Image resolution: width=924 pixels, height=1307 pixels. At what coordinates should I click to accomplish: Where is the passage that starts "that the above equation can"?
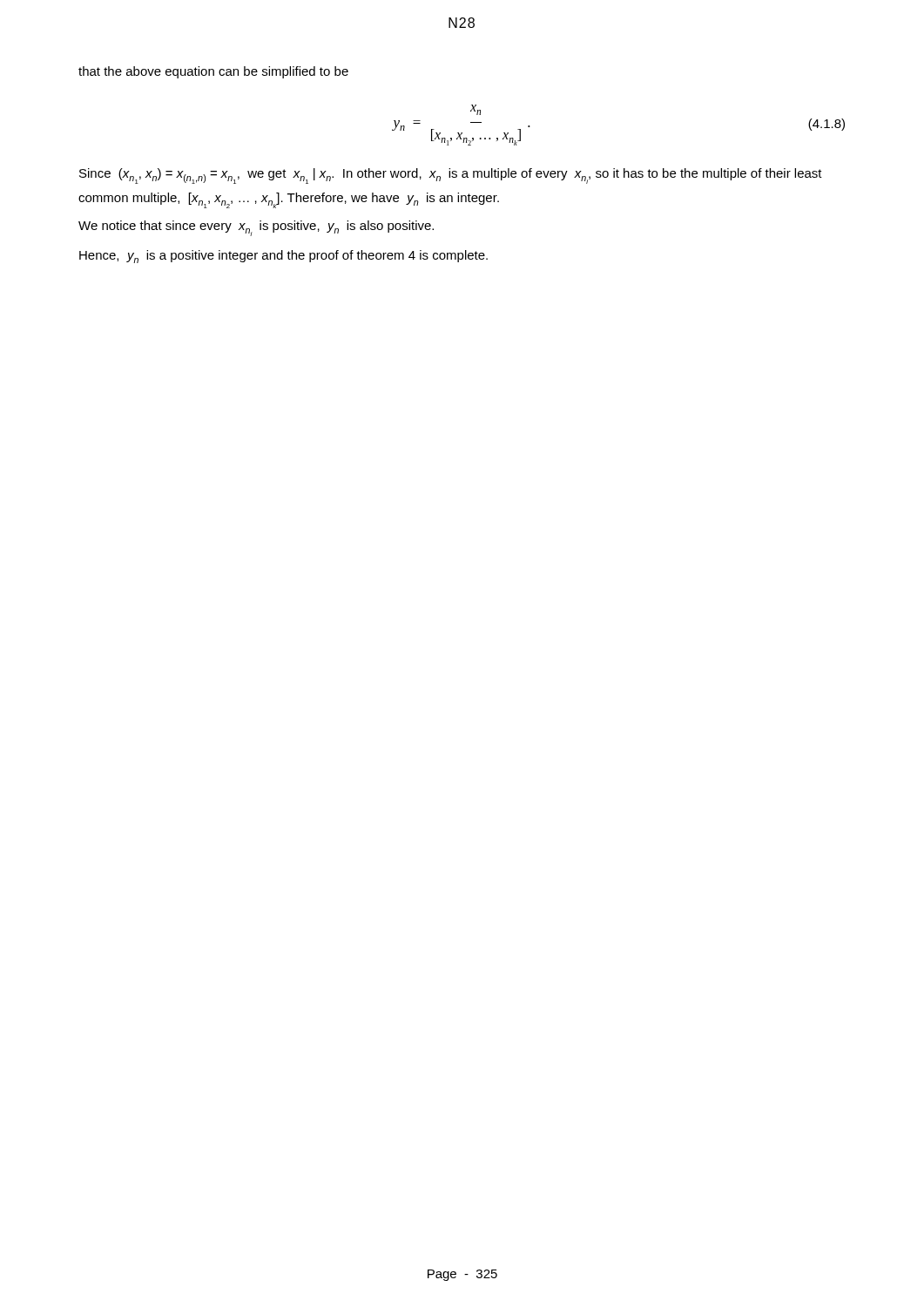coord(213,71)
